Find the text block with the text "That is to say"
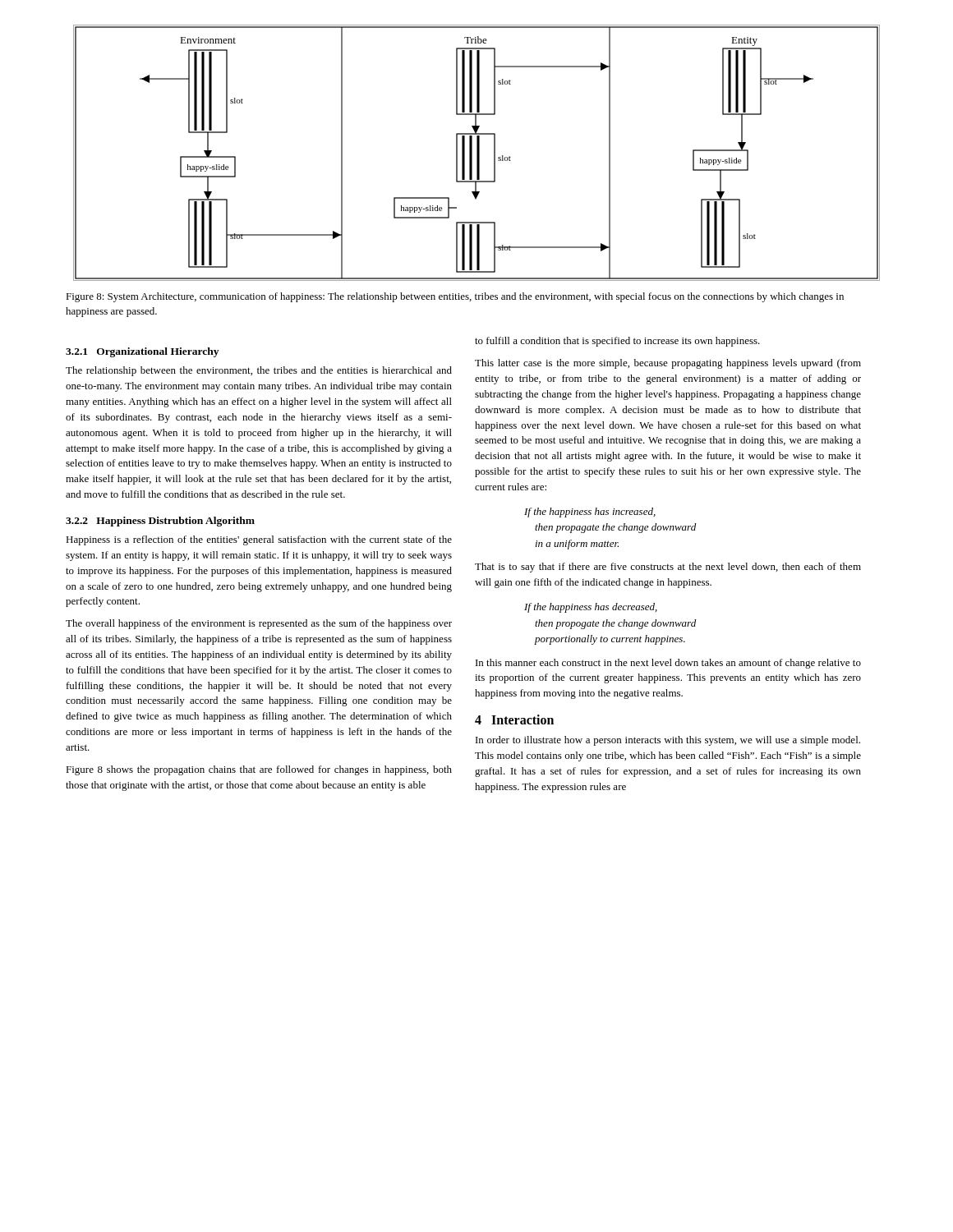953x1232 pixels. (x=668, y=574)
